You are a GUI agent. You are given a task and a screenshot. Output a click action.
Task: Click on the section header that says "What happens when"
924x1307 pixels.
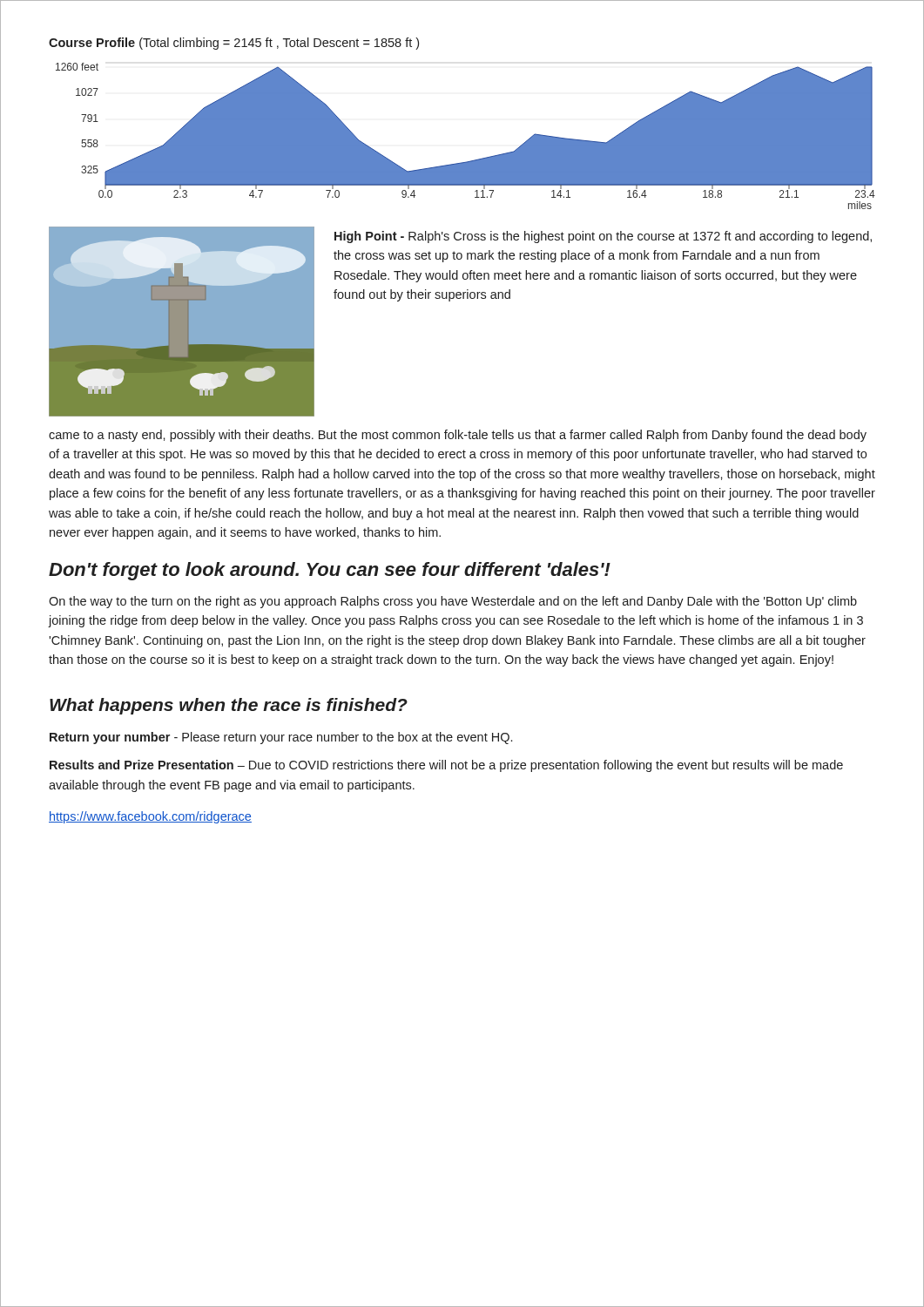pos(228,704)
